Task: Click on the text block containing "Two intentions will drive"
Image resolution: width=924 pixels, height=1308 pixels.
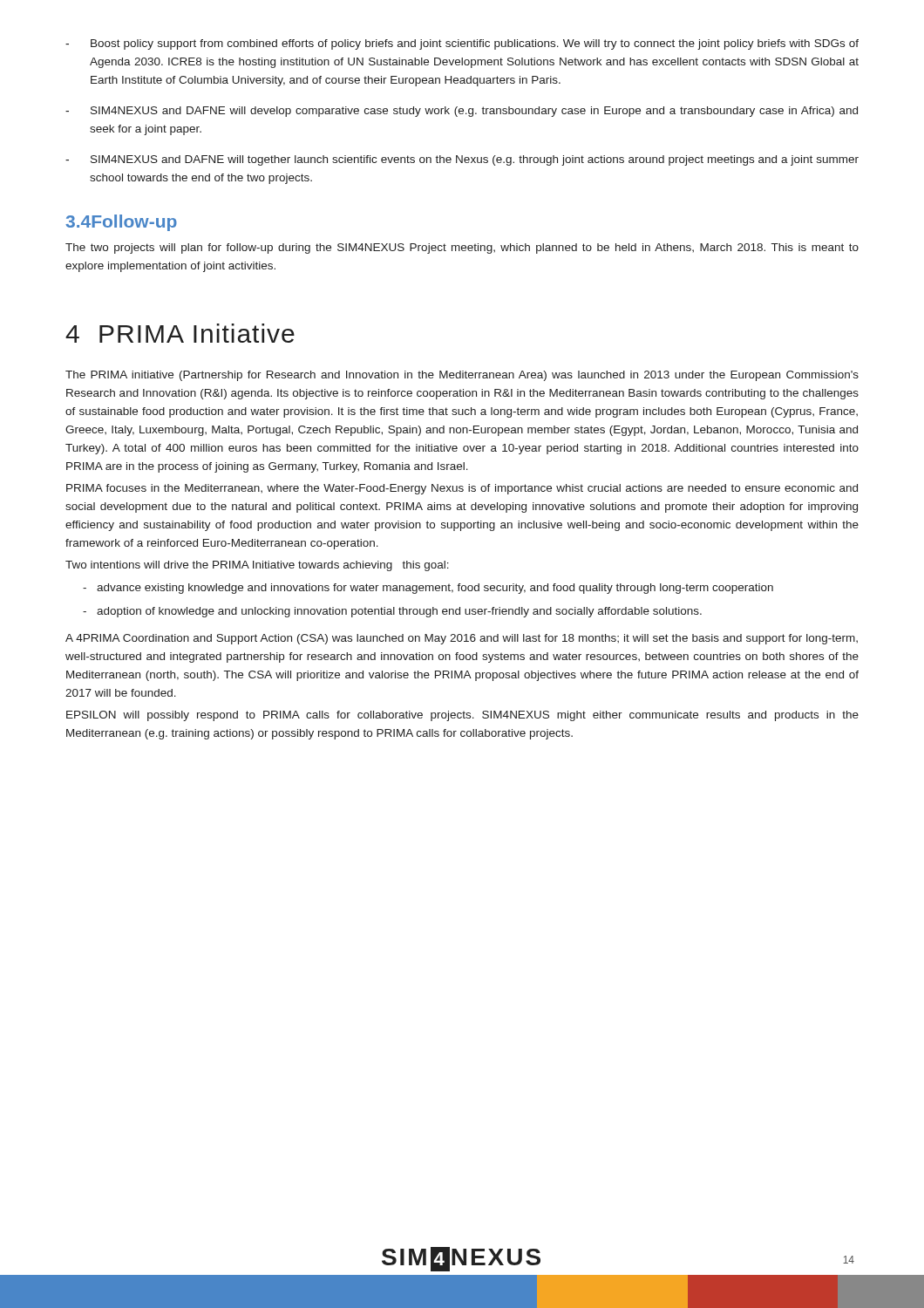Action: point(257,564)
